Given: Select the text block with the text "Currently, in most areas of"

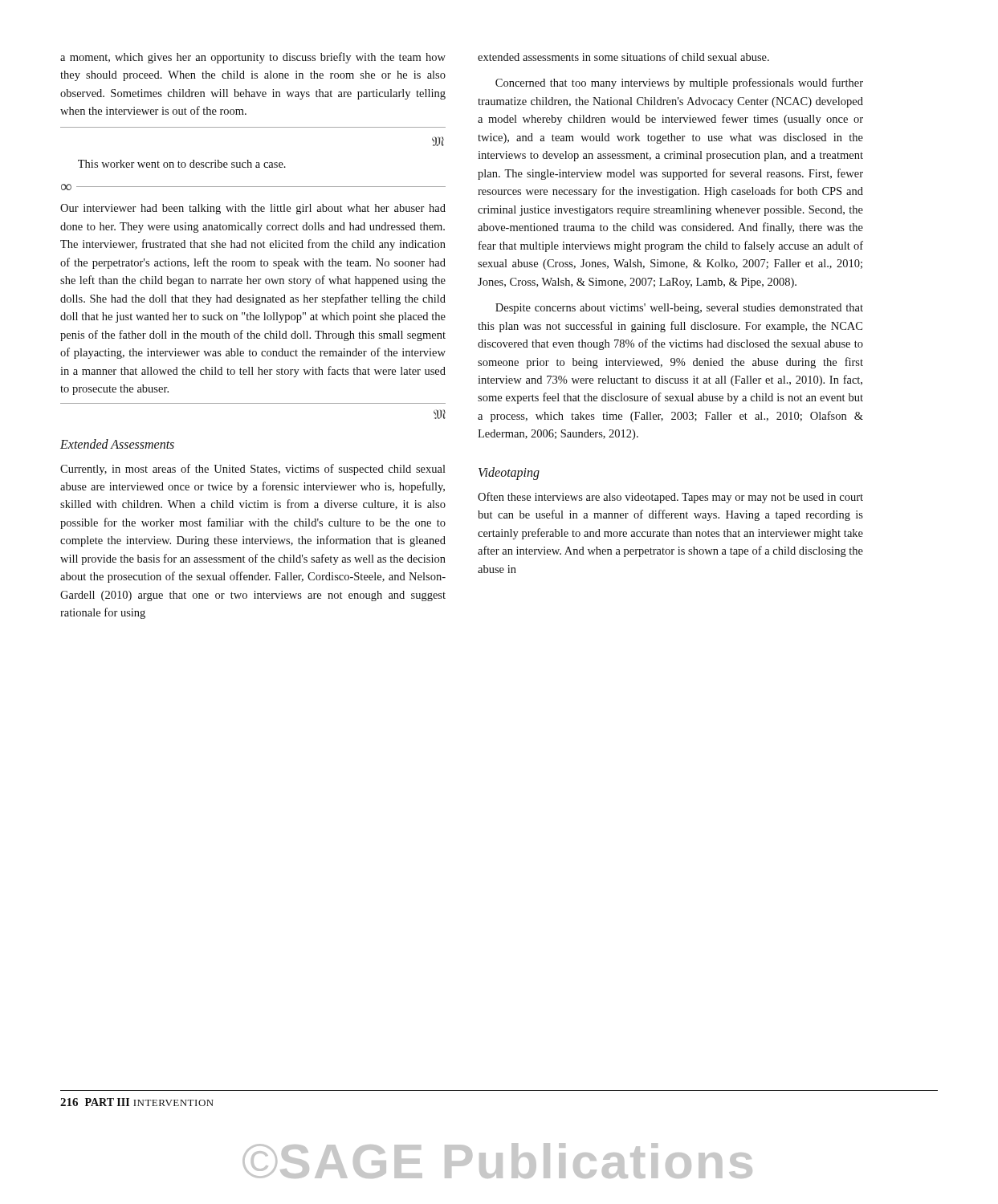Looking at the screenshot, I should [x=253, y=541].
